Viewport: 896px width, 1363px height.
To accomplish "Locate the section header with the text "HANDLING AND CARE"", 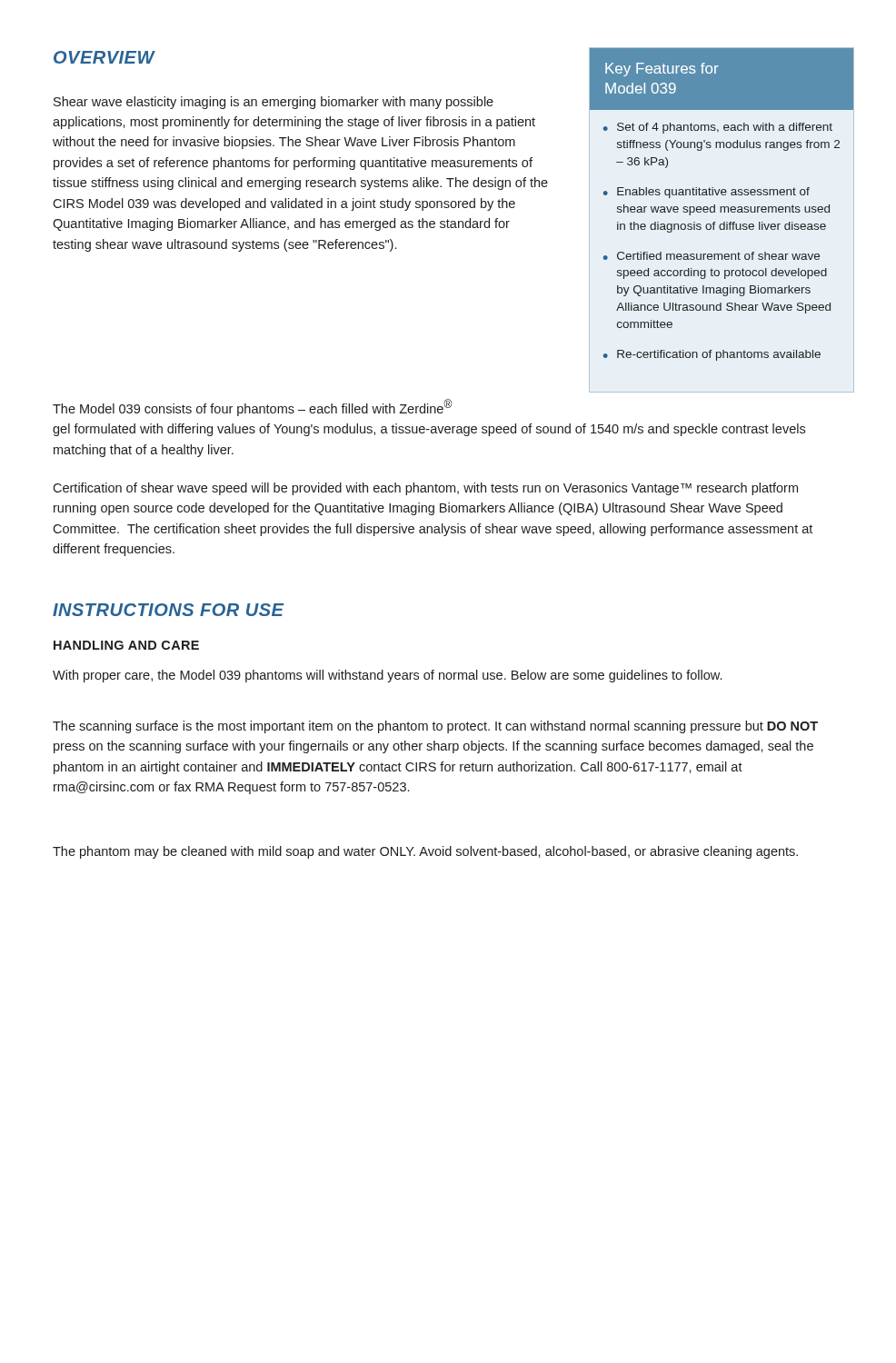I will tap(126, 645).
